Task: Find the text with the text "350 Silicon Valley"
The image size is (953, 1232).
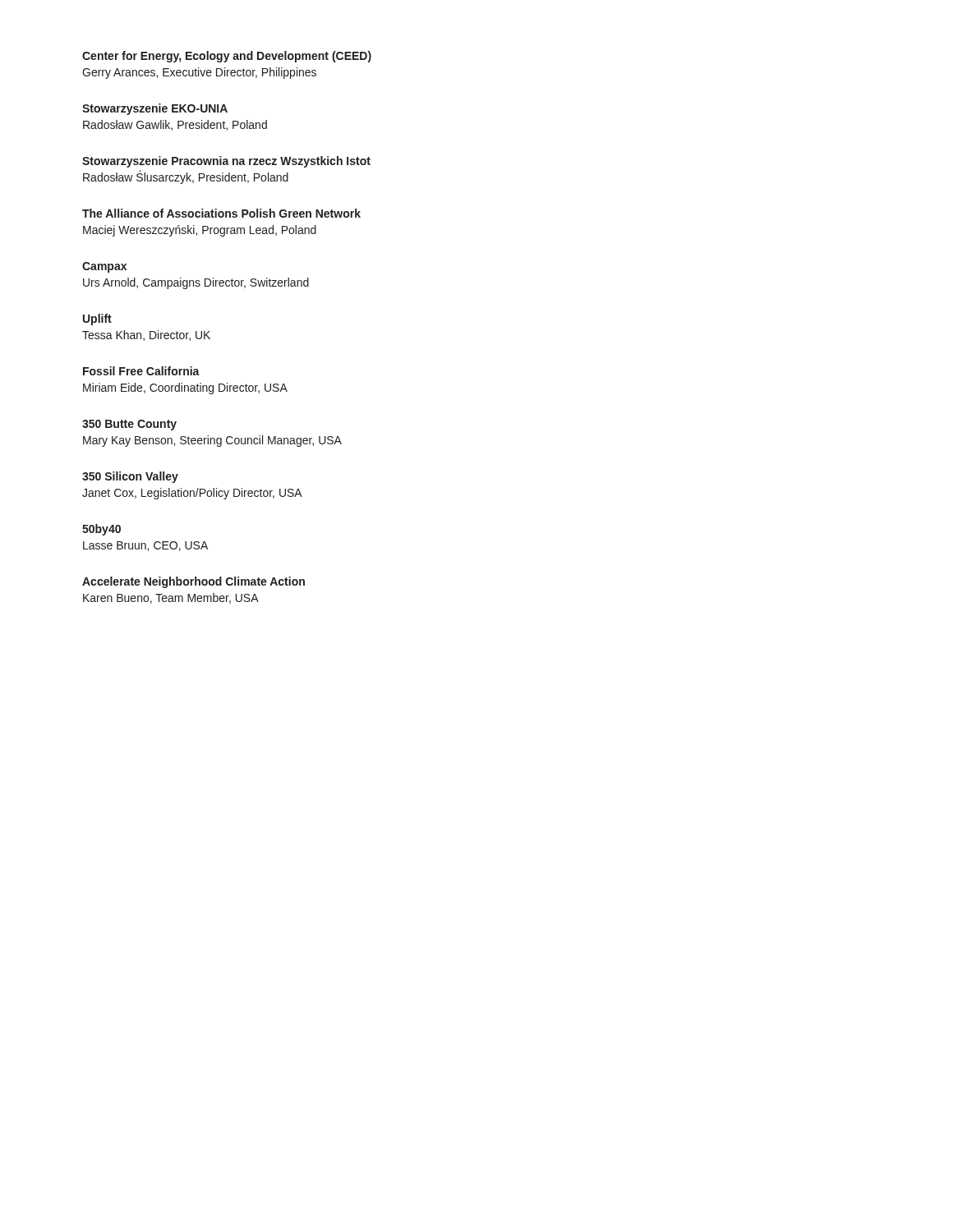Action: pos(130,476)
